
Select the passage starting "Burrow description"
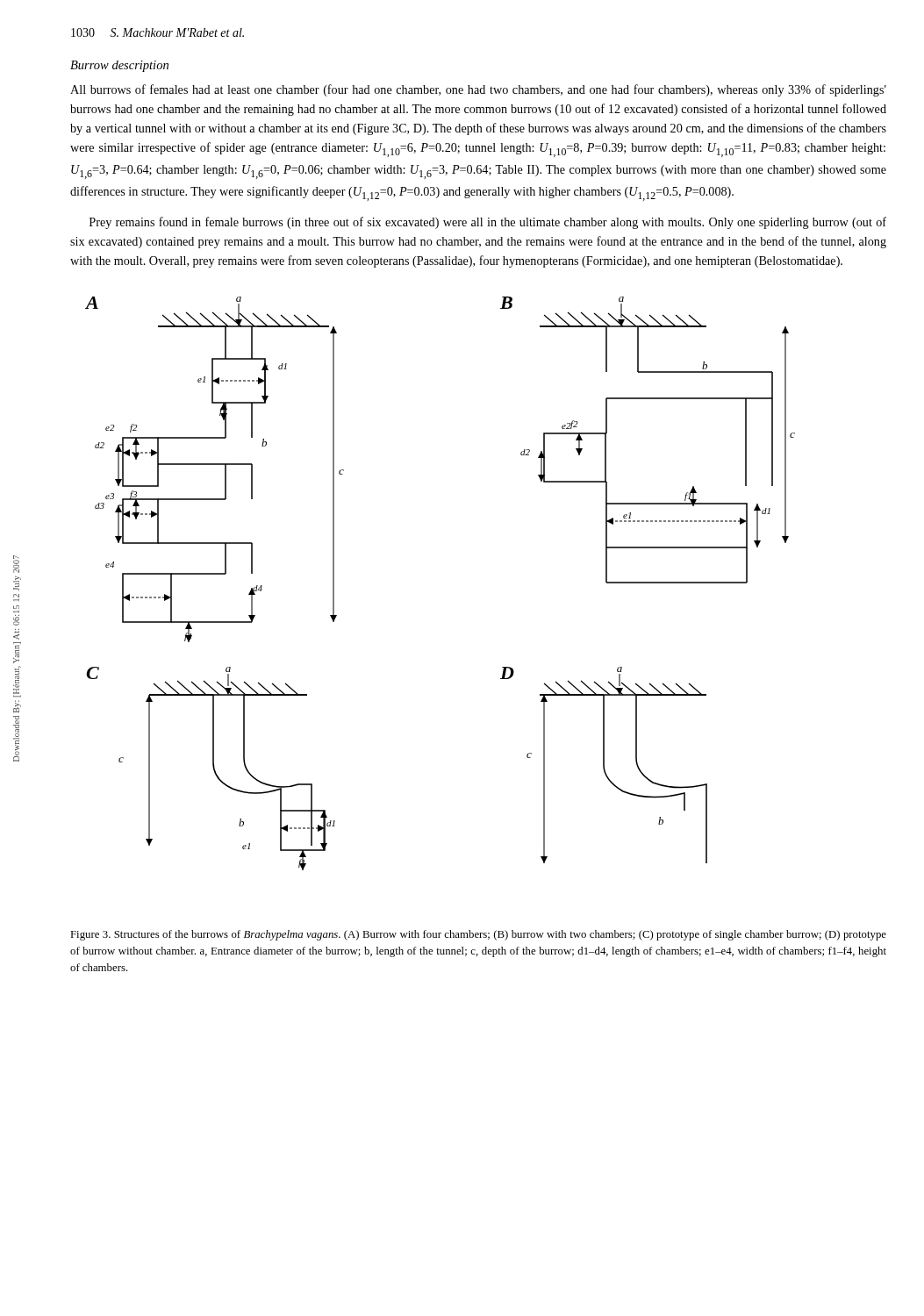[x=120, y=65]
